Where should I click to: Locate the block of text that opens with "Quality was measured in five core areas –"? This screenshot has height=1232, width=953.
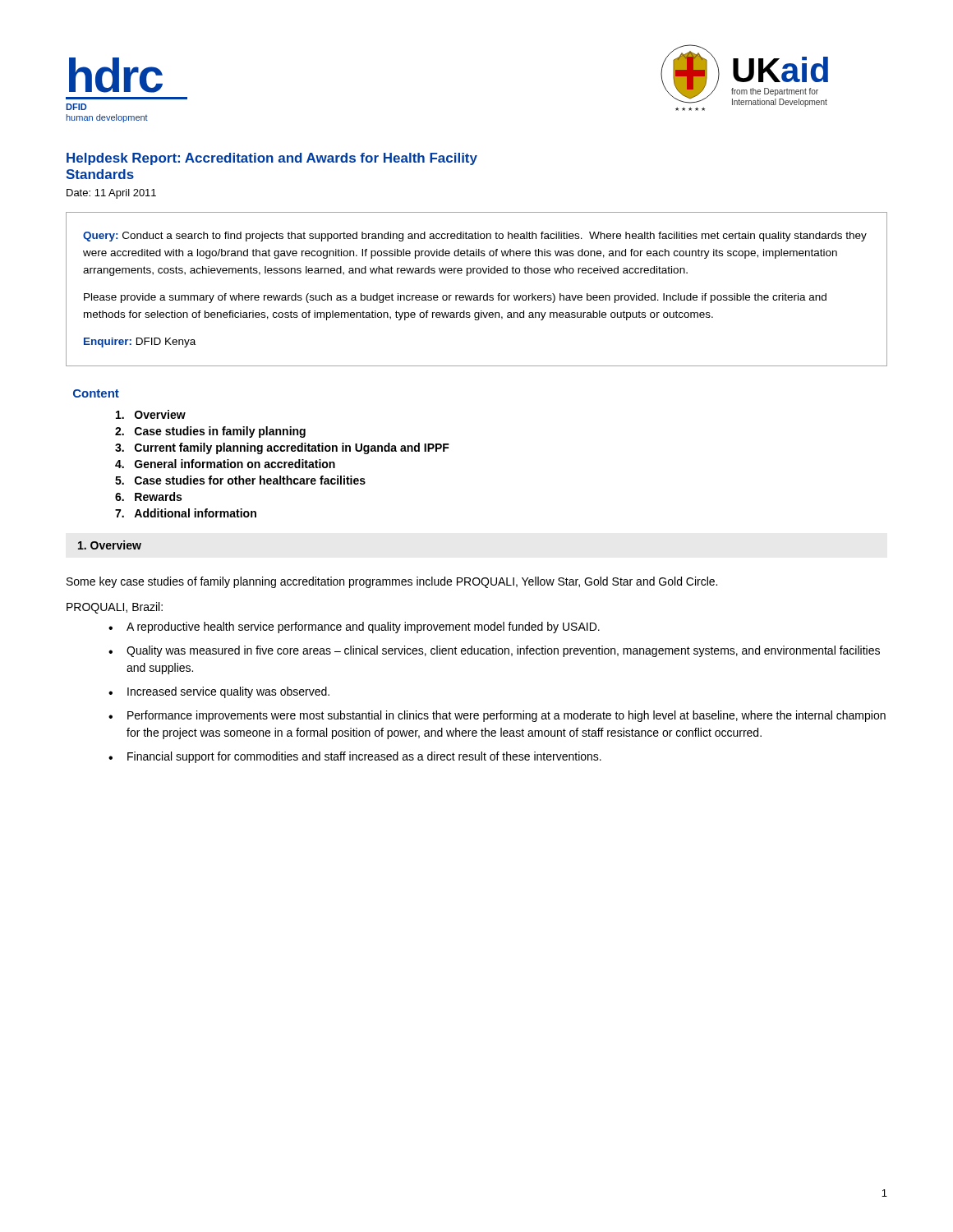503,659
